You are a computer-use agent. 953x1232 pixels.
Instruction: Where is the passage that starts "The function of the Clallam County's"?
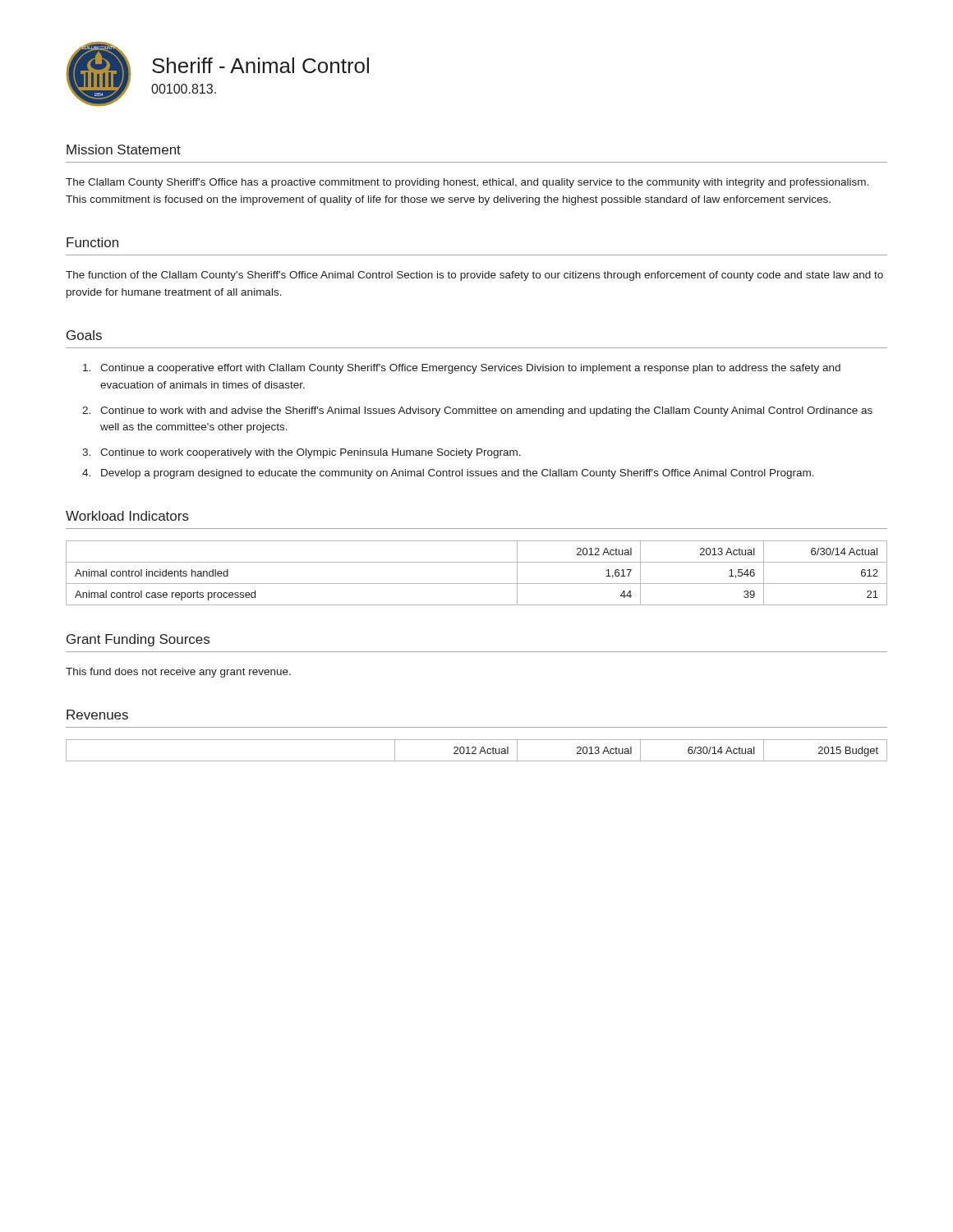pos(475,283)
